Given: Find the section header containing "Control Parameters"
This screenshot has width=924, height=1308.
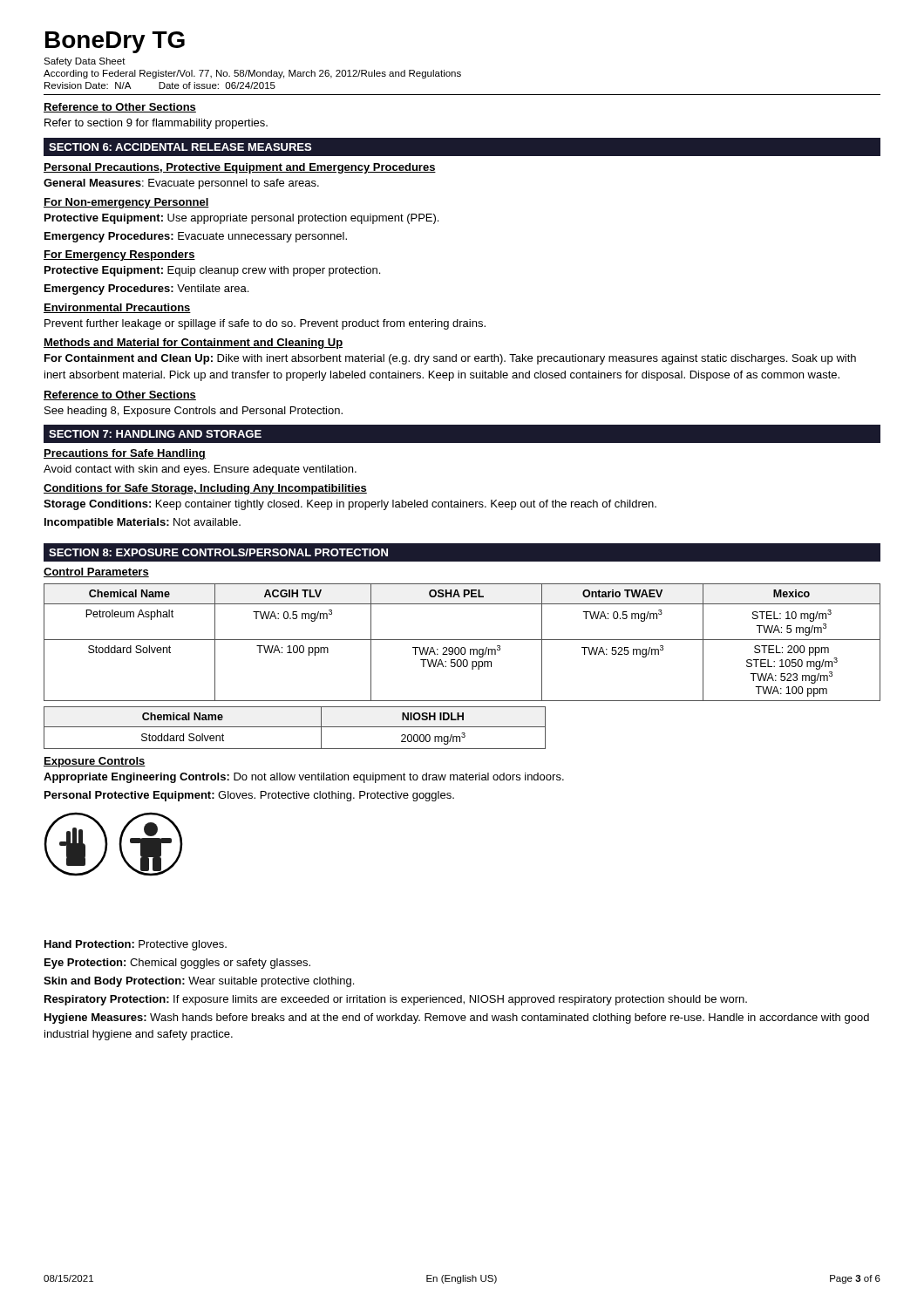Looking at the screenshot, I should 96,572.
